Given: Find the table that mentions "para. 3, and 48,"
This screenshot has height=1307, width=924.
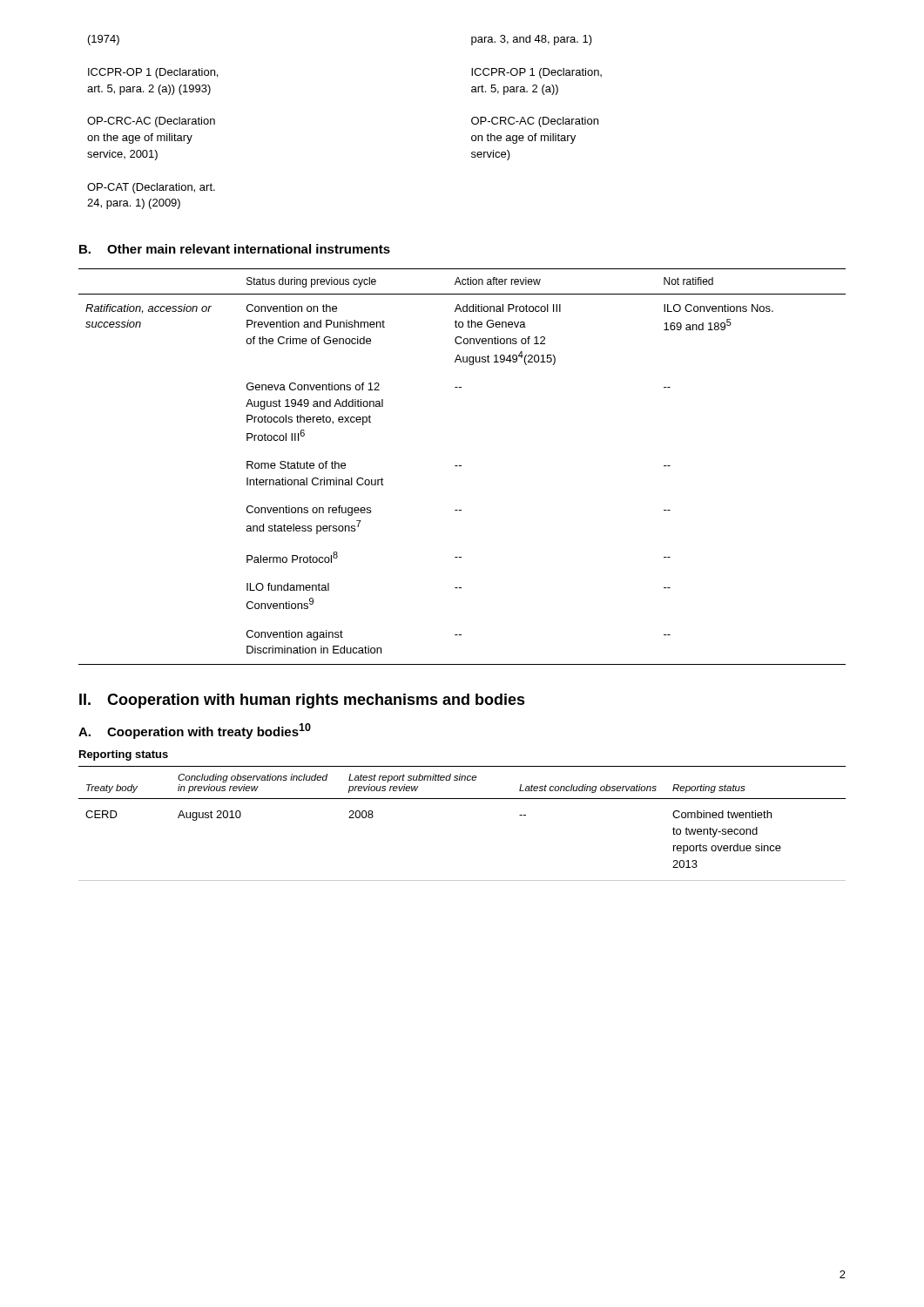Looking at the screenshot, I should 462,122.
